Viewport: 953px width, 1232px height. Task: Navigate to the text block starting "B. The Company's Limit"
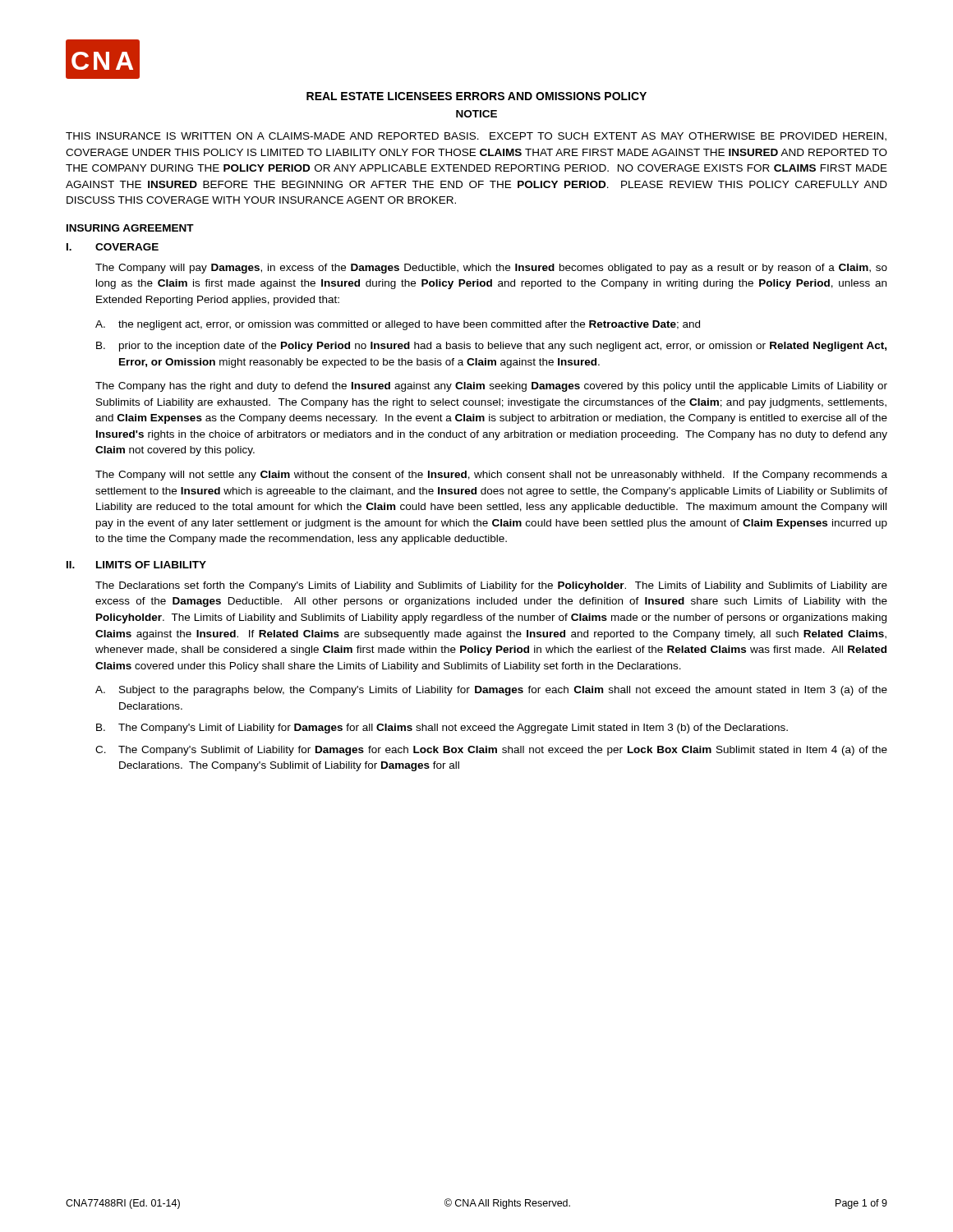pos(491,728)
